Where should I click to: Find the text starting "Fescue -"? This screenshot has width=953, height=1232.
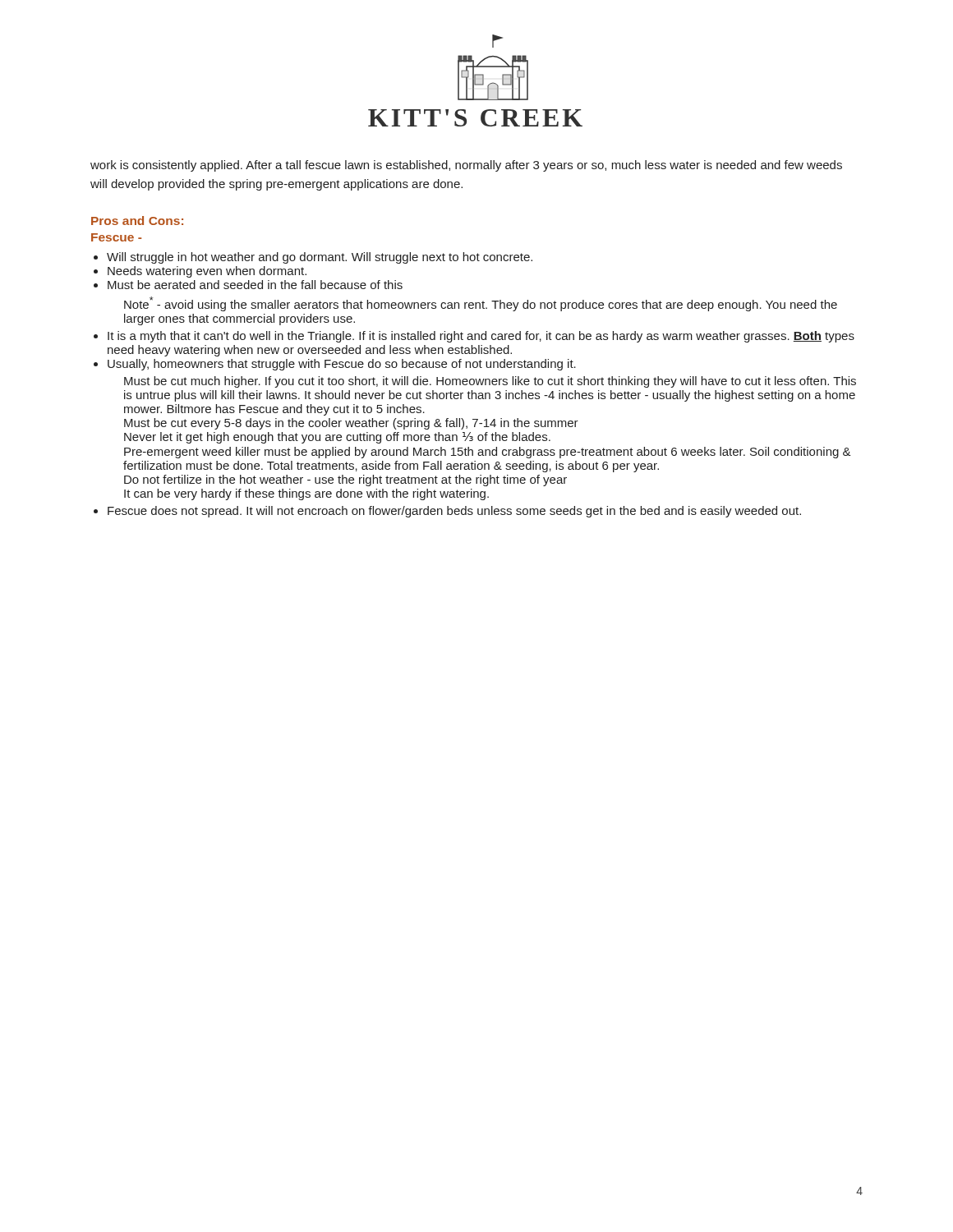[x=116, y=237]
